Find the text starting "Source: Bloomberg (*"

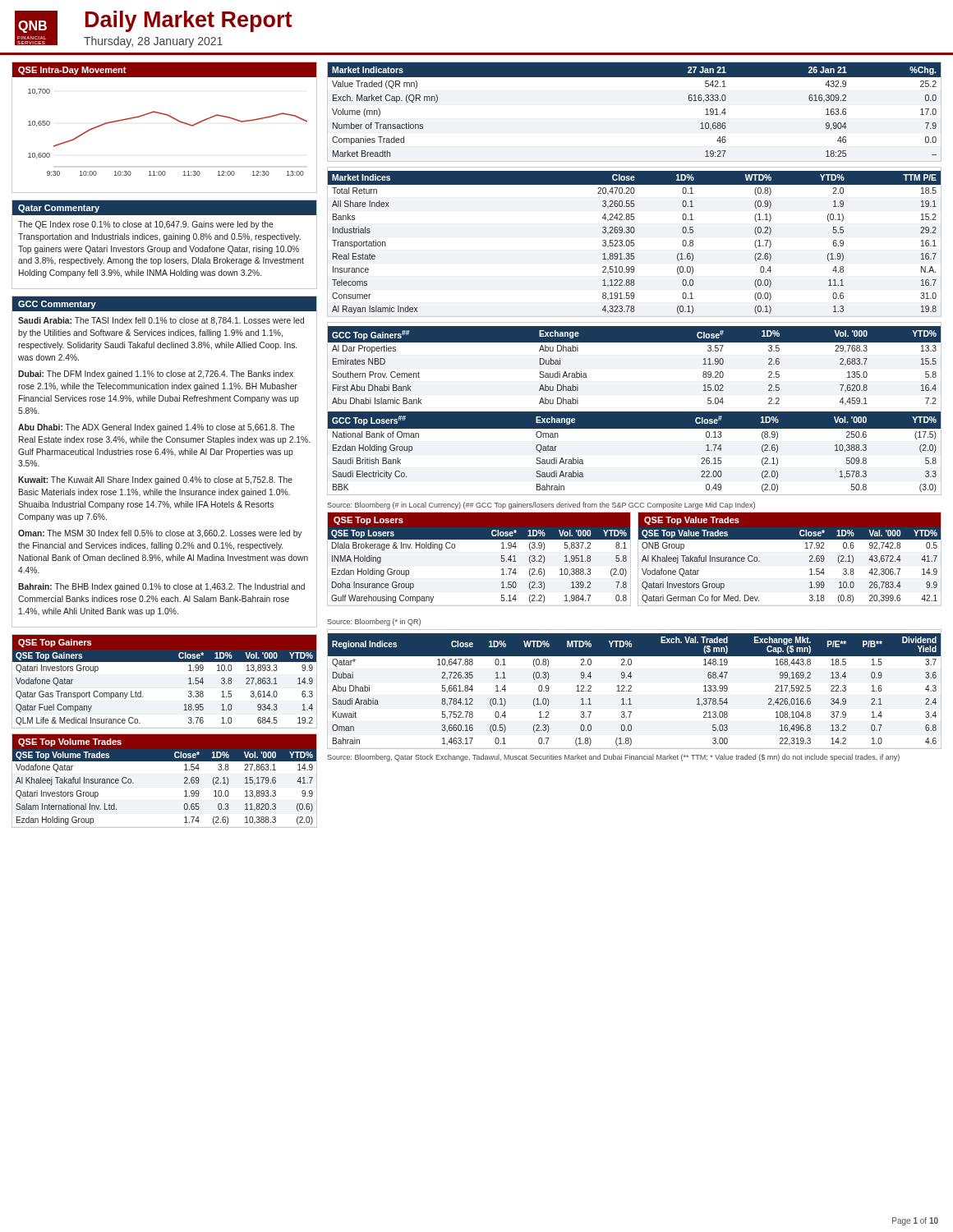coord(374,621)
